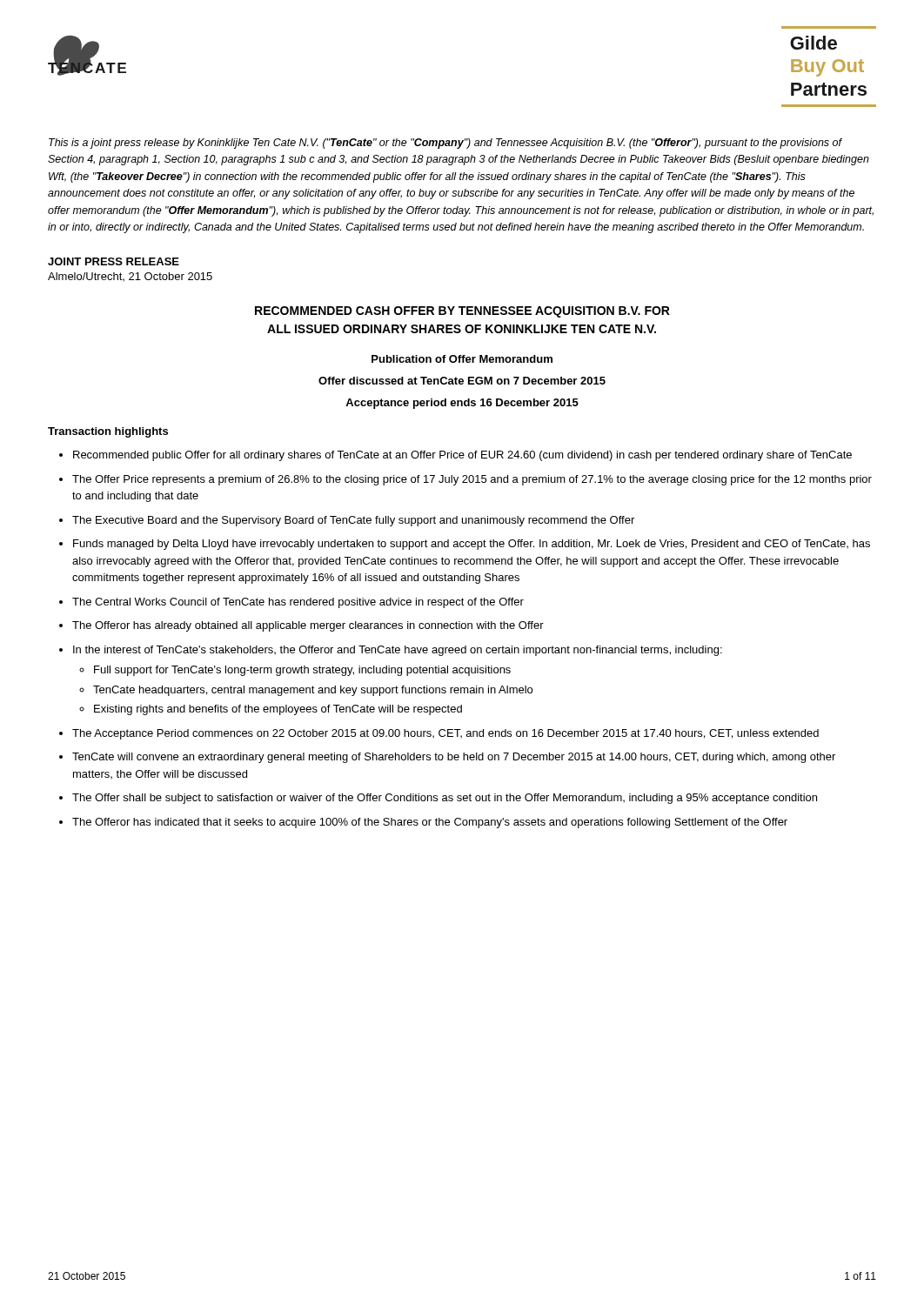Select the region starting "This is a"
924x1305 pixels.
461,185
